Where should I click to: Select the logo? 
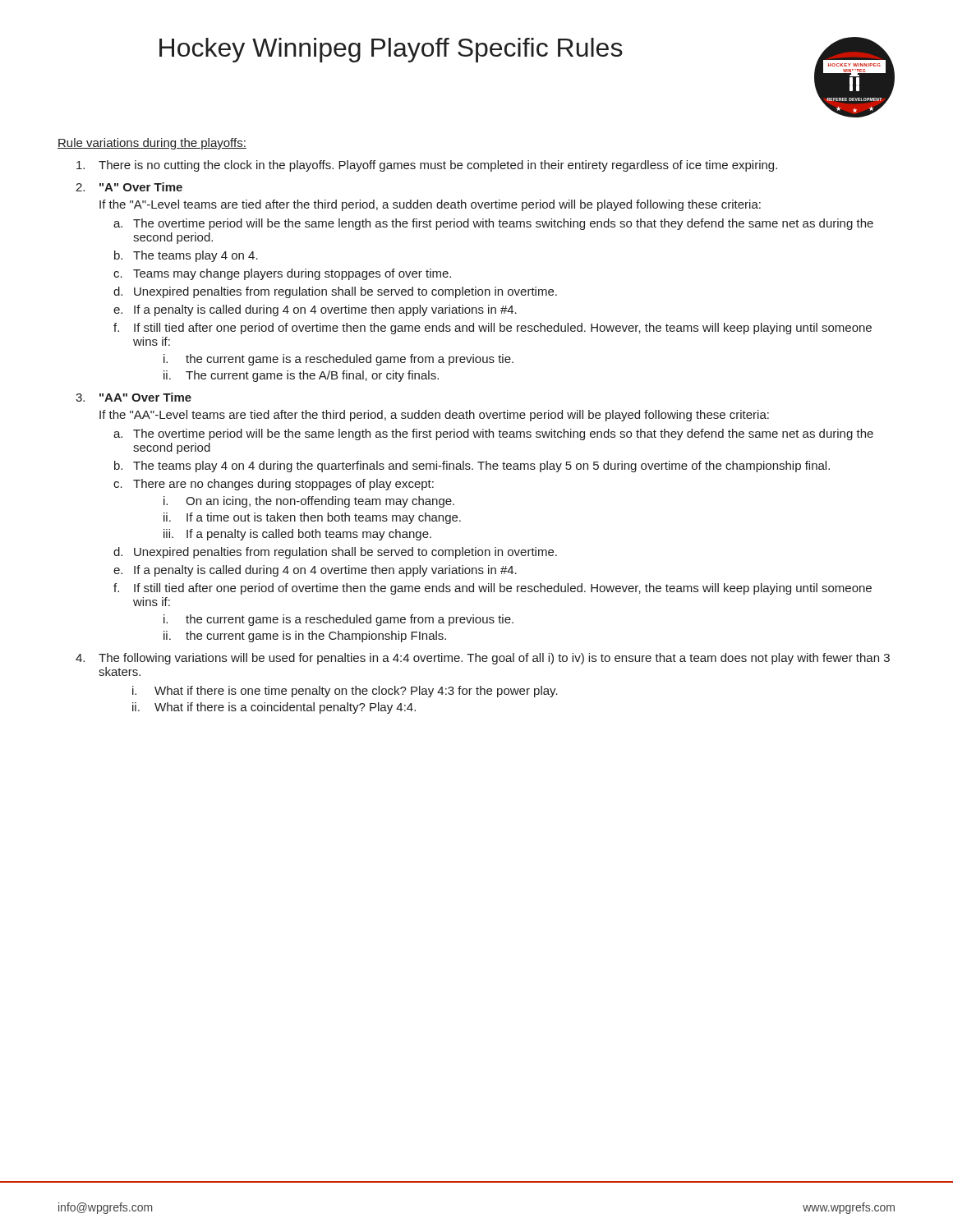click(x=854, y=78)
